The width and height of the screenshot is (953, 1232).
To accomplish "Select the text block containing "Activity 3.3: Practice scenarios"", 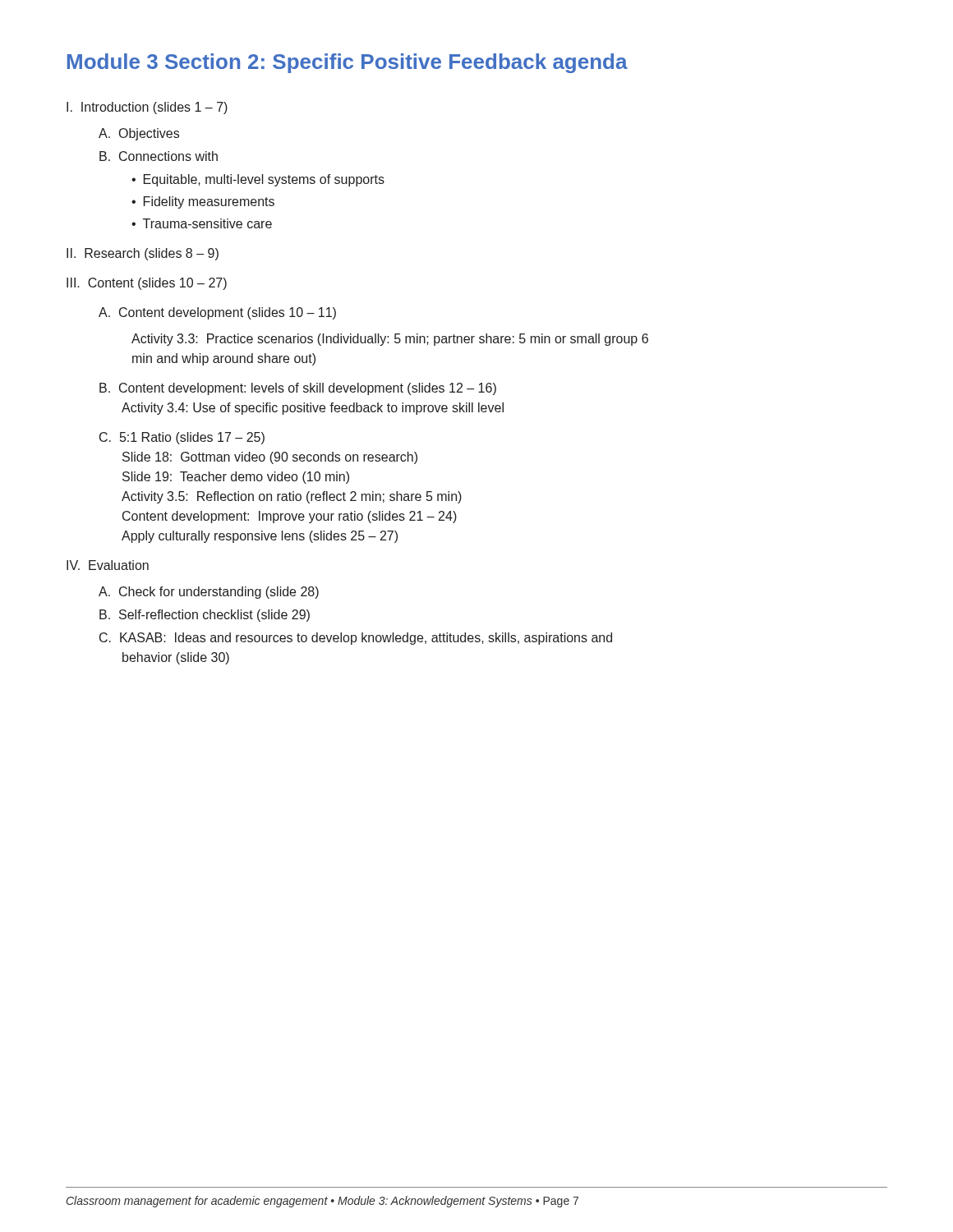I will [x=390, y=349].
